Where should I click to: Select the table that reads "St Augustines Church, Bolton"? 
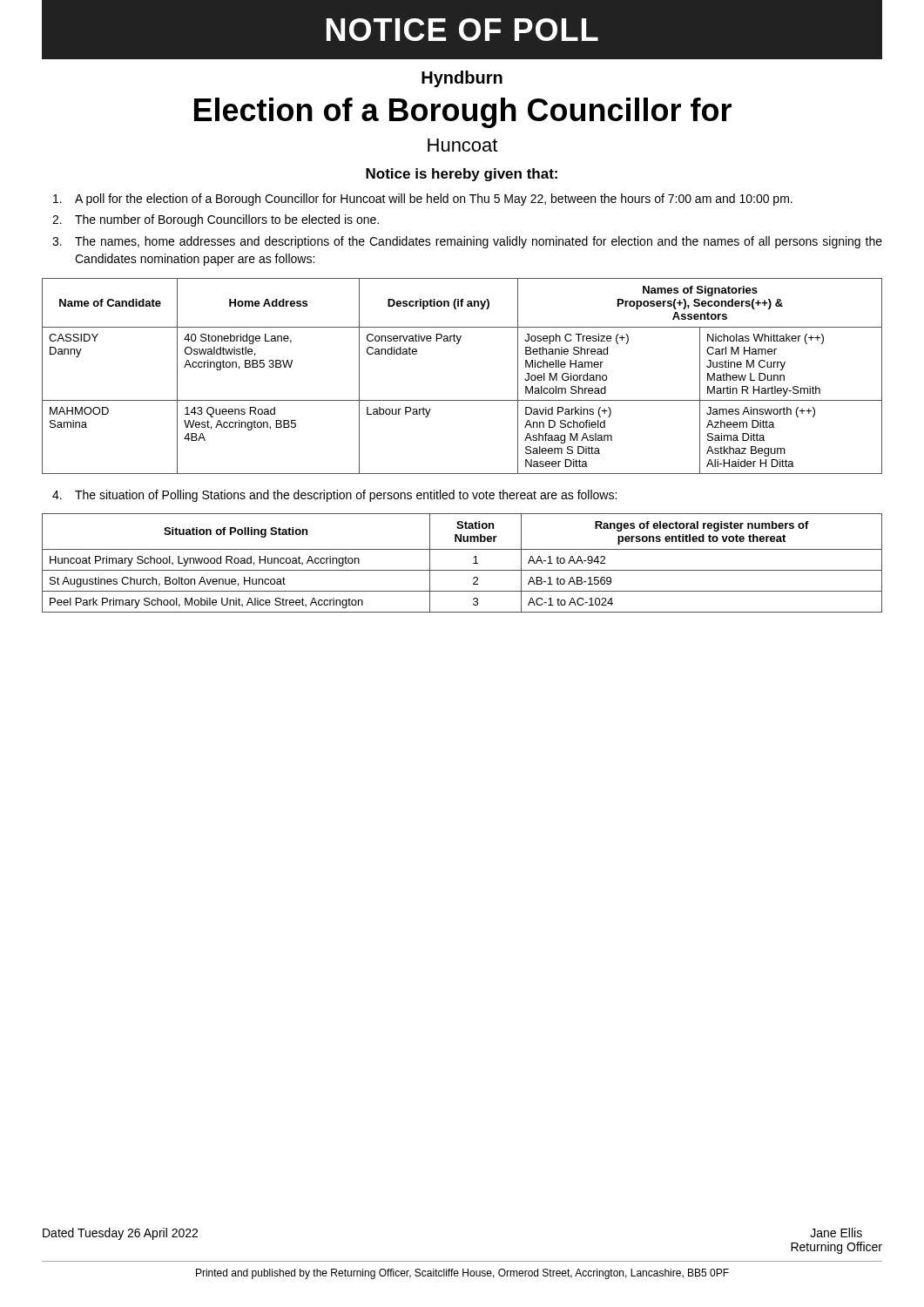tap(462, 563)
